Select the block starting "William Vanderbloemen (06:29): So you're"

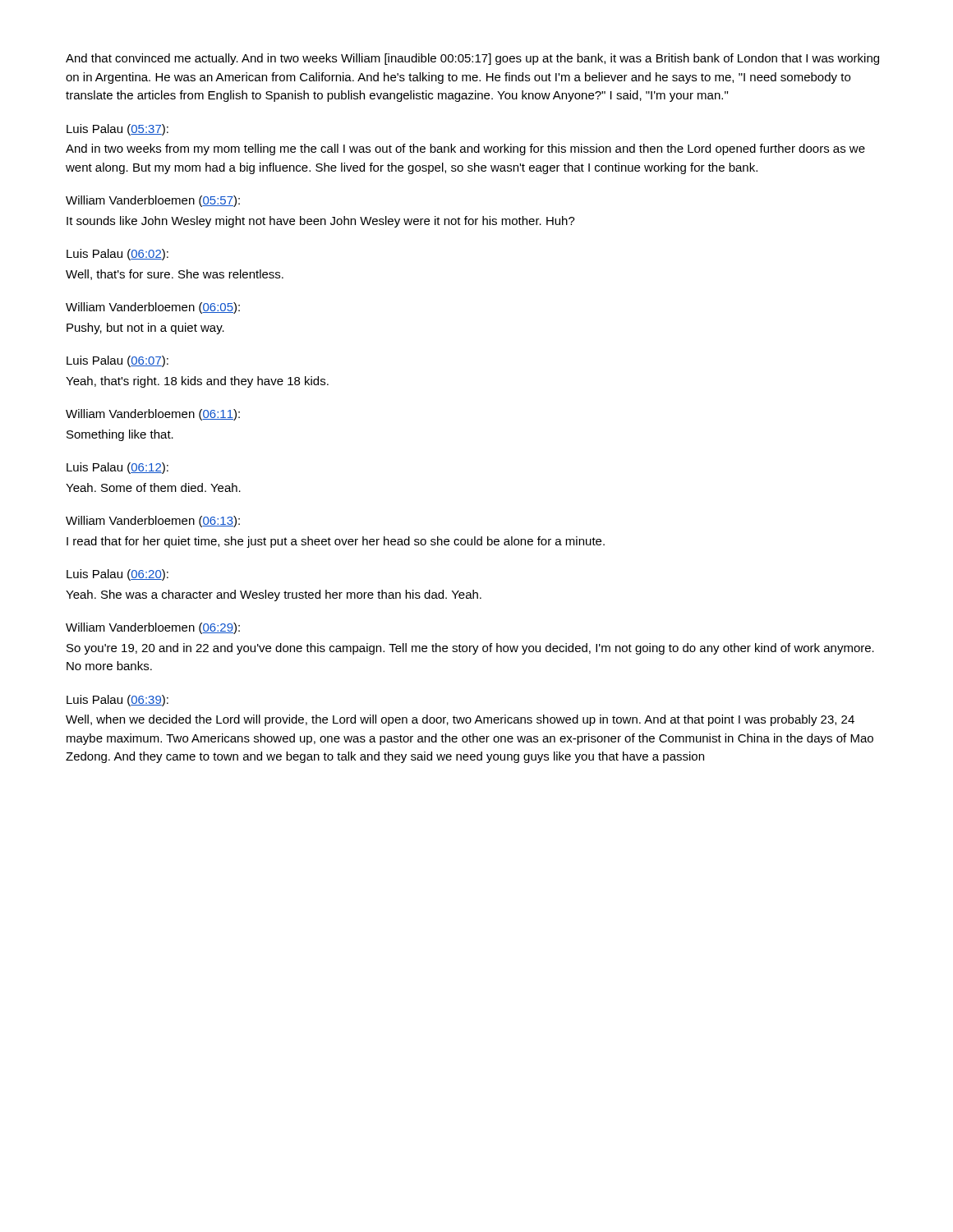click(476, 646)
